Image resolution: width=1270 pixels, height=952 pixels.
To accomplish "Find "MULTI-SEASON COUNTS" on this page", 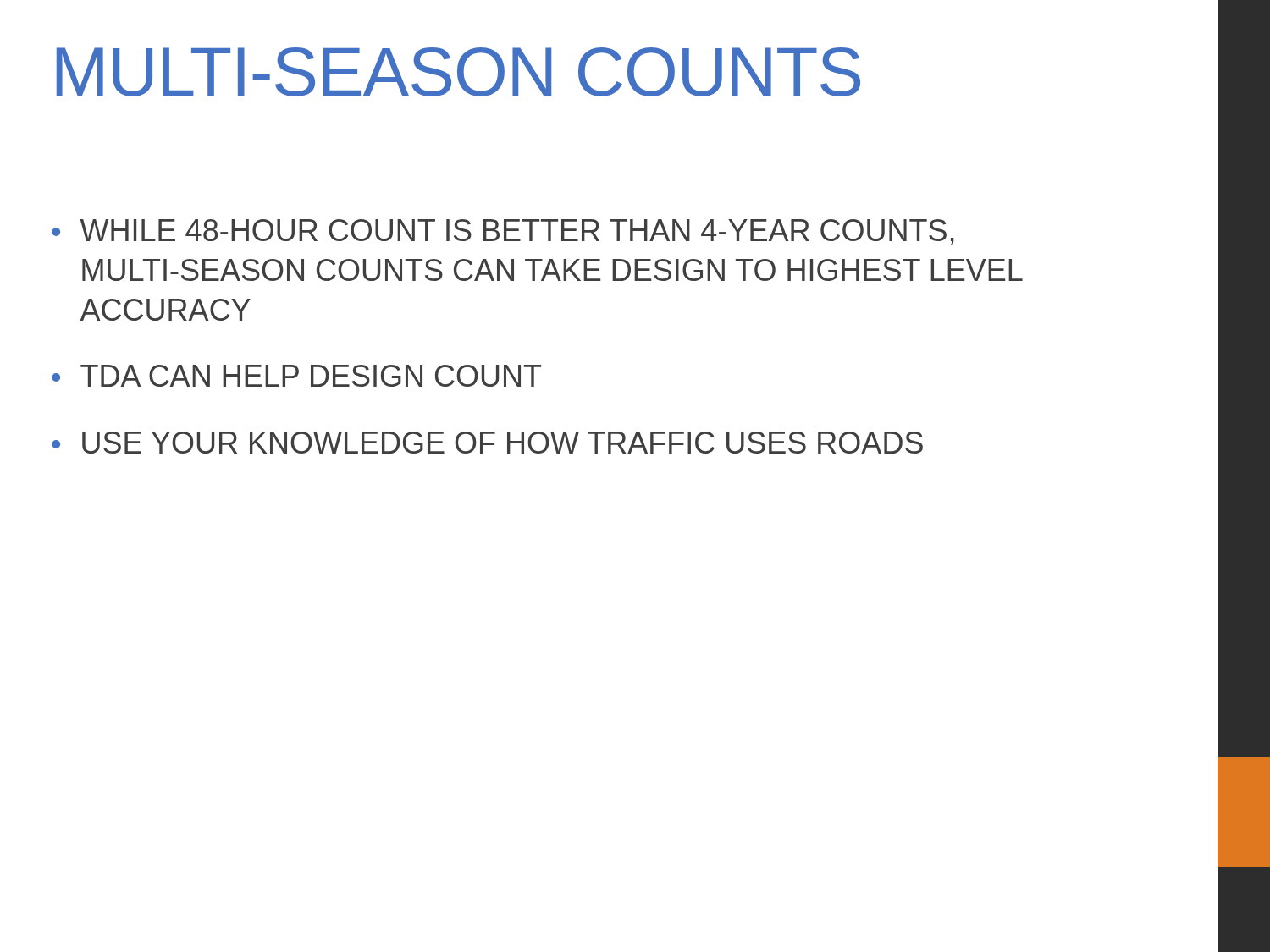I will (x=457, y=72).
